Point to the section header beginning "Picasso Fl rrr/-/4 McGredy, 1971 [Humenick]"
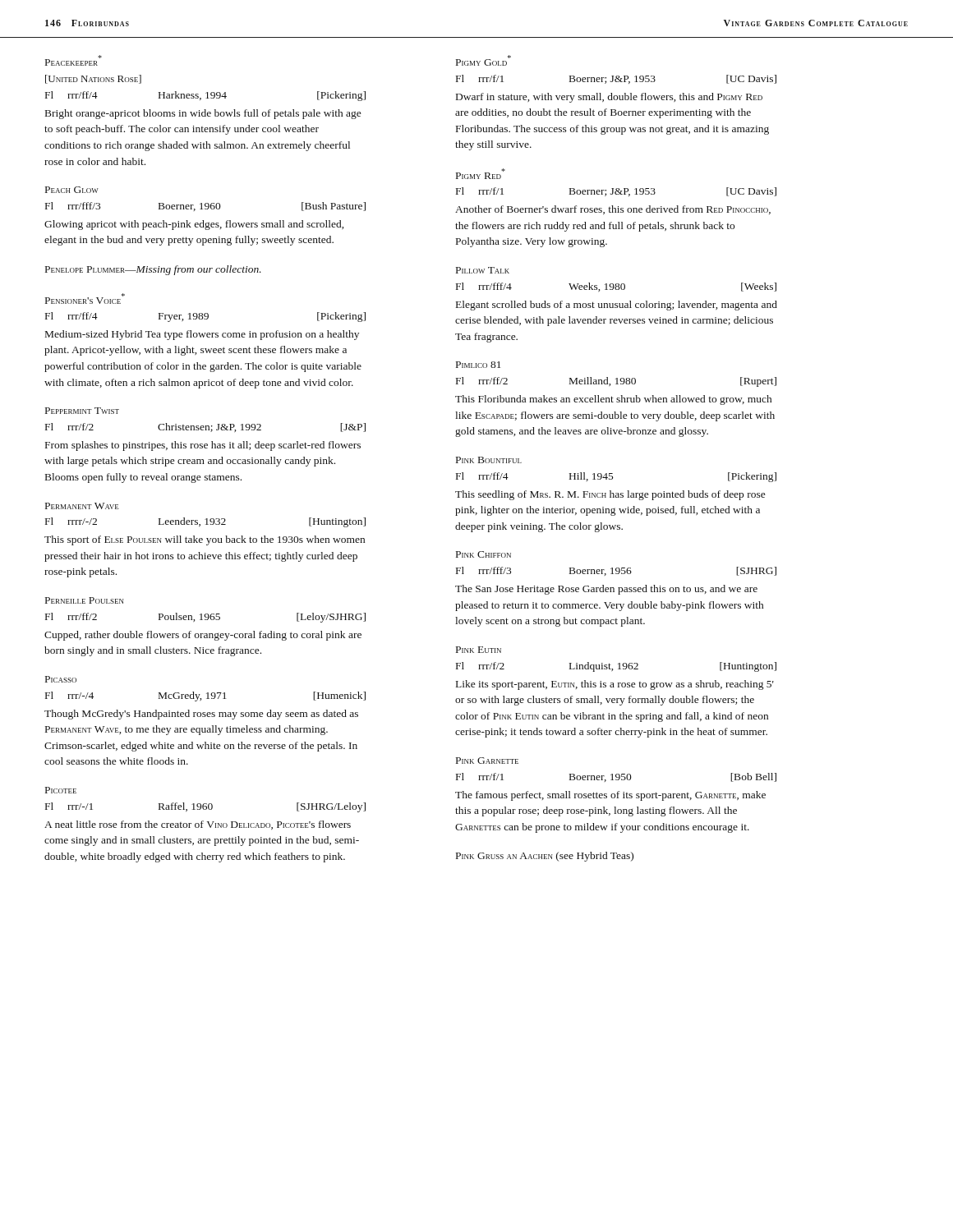Viewport: 953px width, 1232px height. click(x=205, y=721)
